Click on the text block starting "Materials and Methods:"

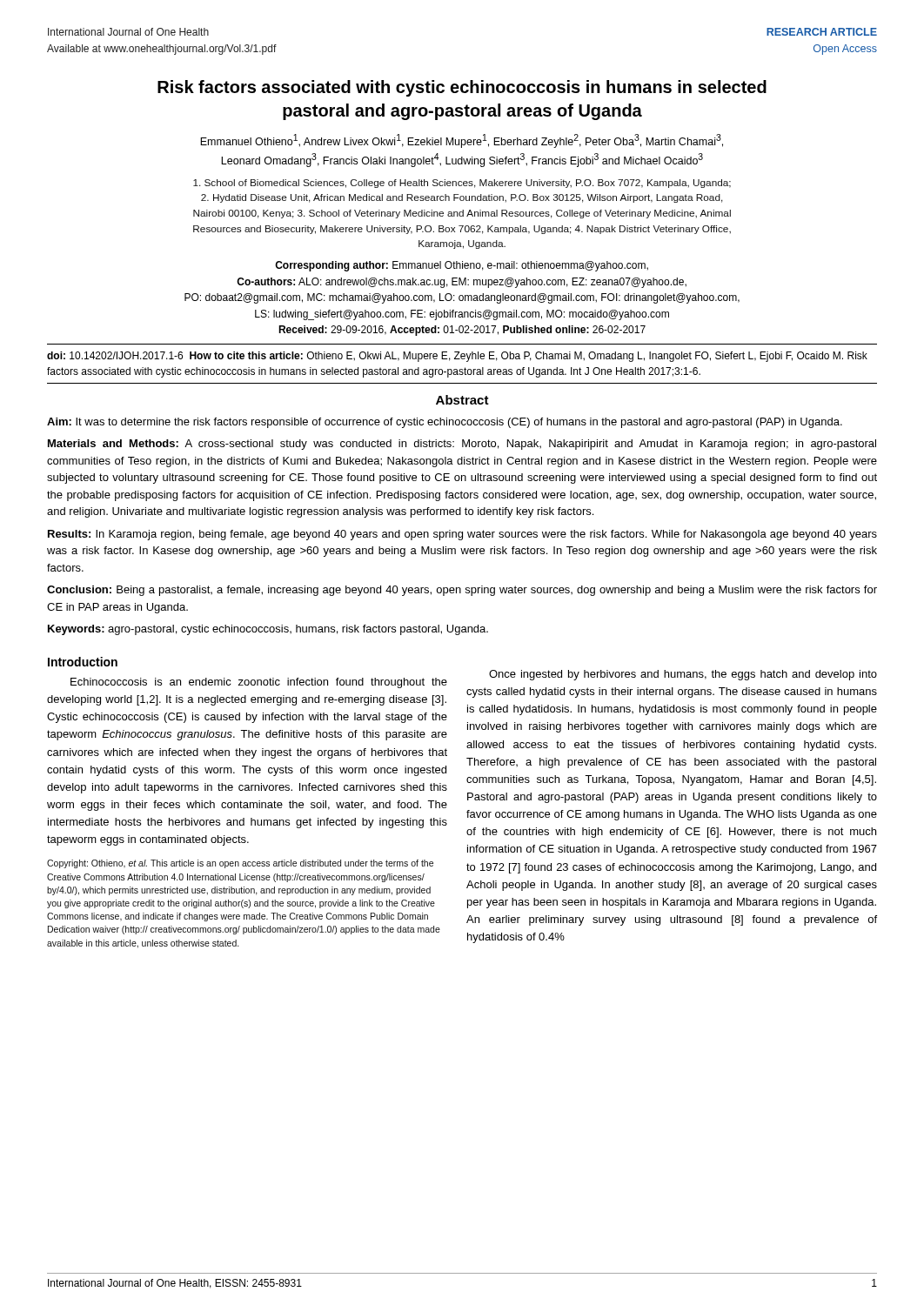point(462,478)
